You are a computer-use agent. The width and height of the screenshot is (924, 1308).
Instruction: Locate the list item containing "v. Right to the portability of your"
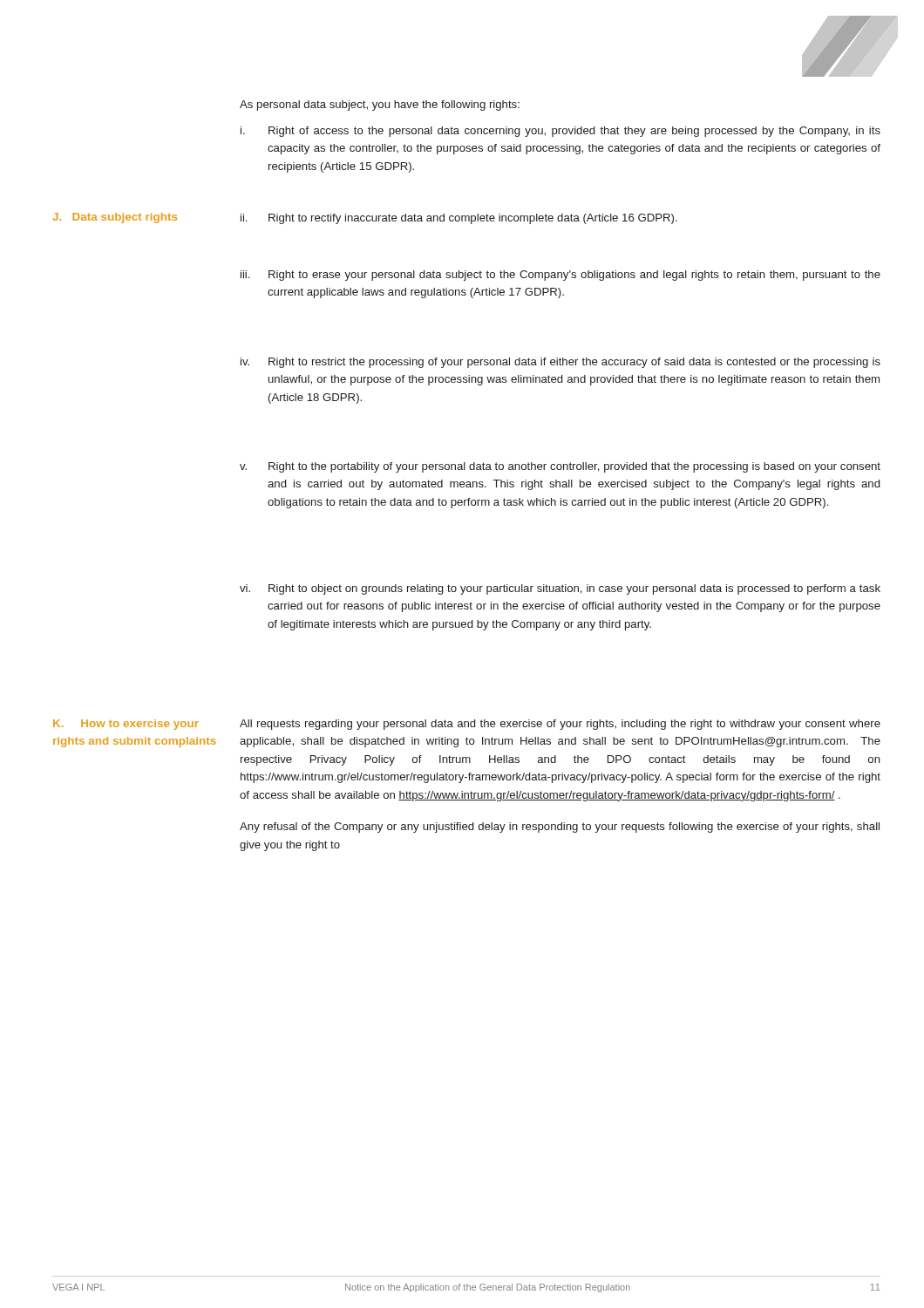tap(560, 485)
